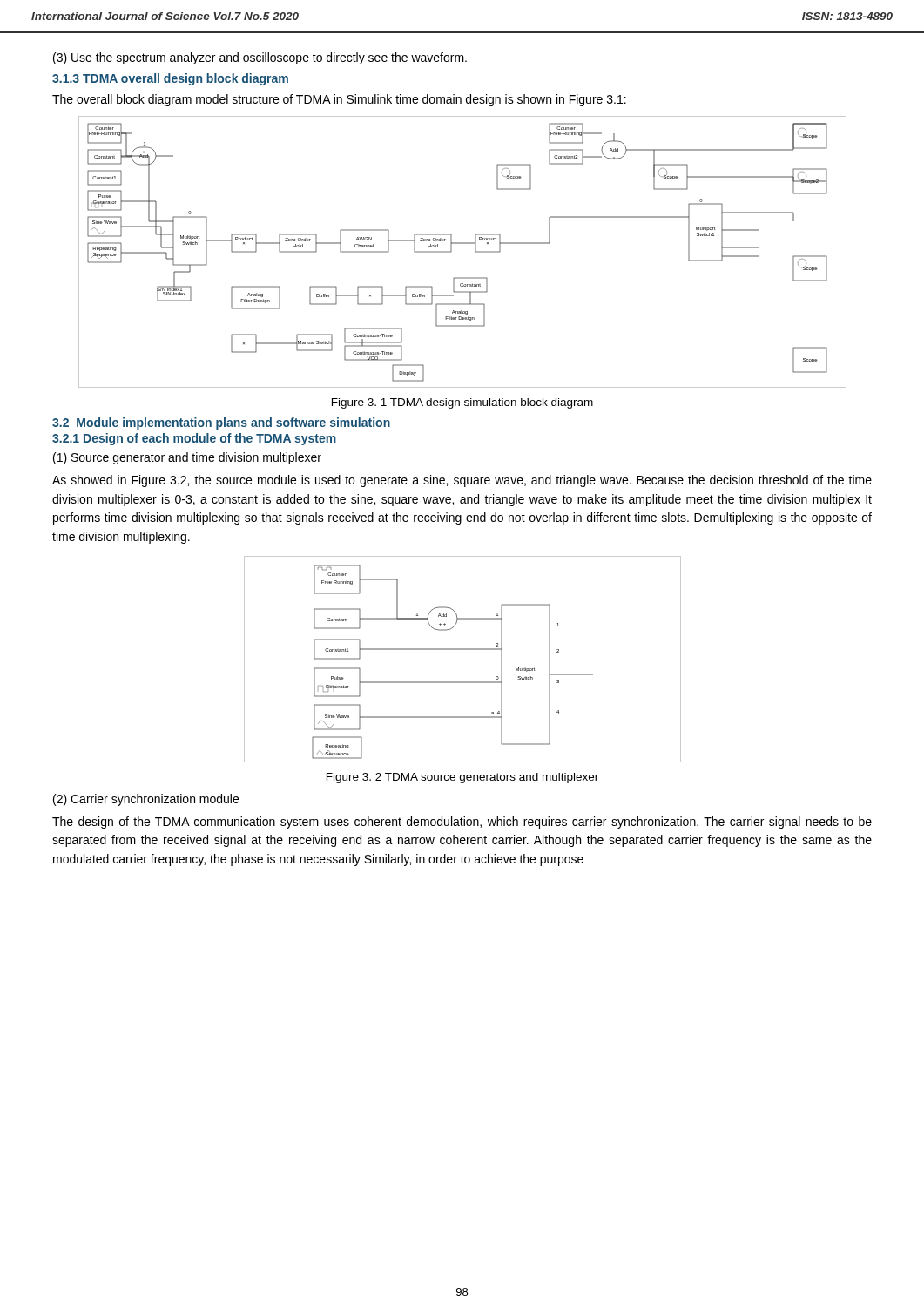Viewport: 924px width, 1307px height.
Task: Point to the block beginning "The design of the TDMA communication"
Action: [462, 840]
